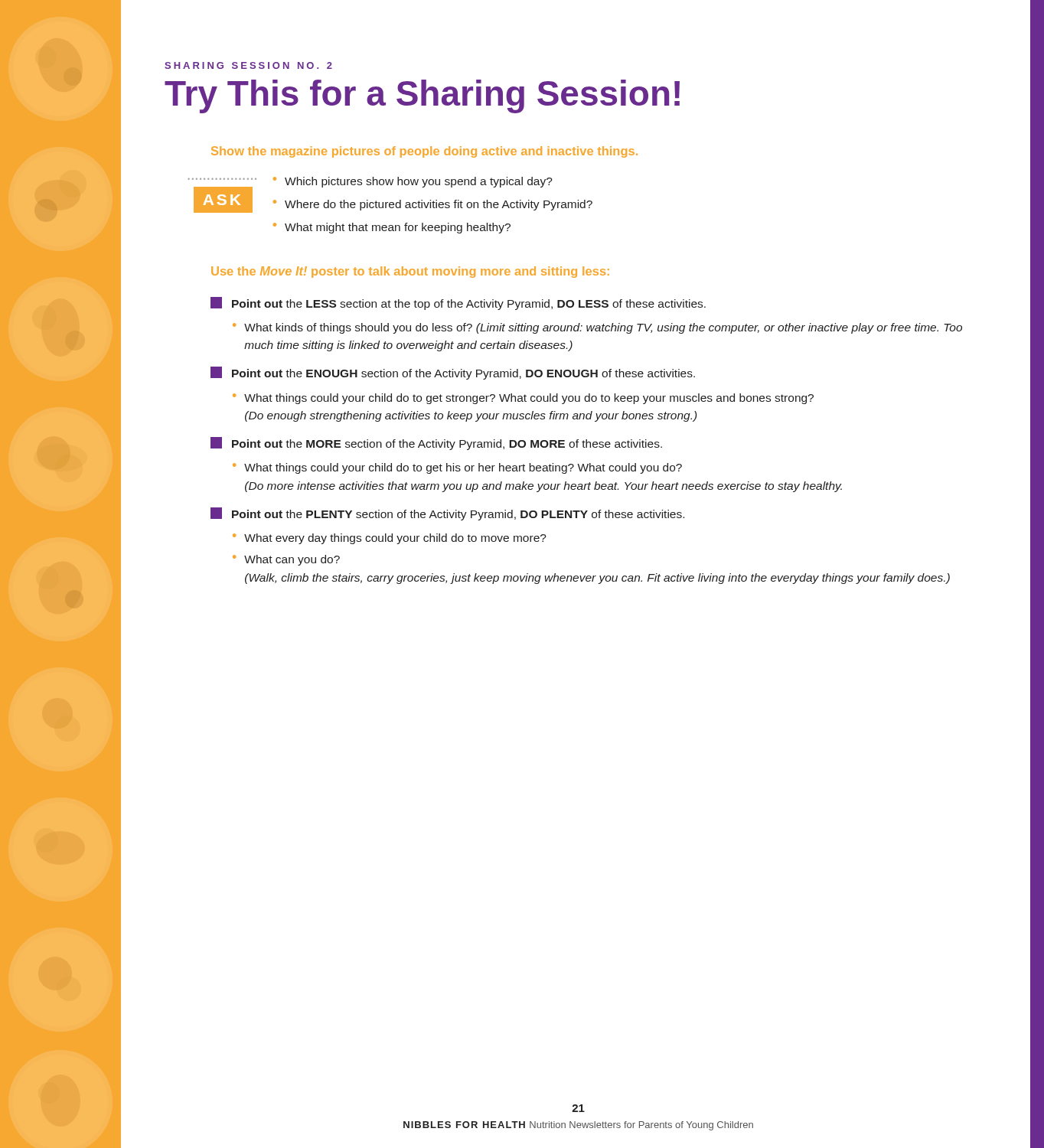This screenshot has width=1044, height=1148.
Task: Click on the list item that reads "• What every day things could"
Action: [x=389, y=538]
